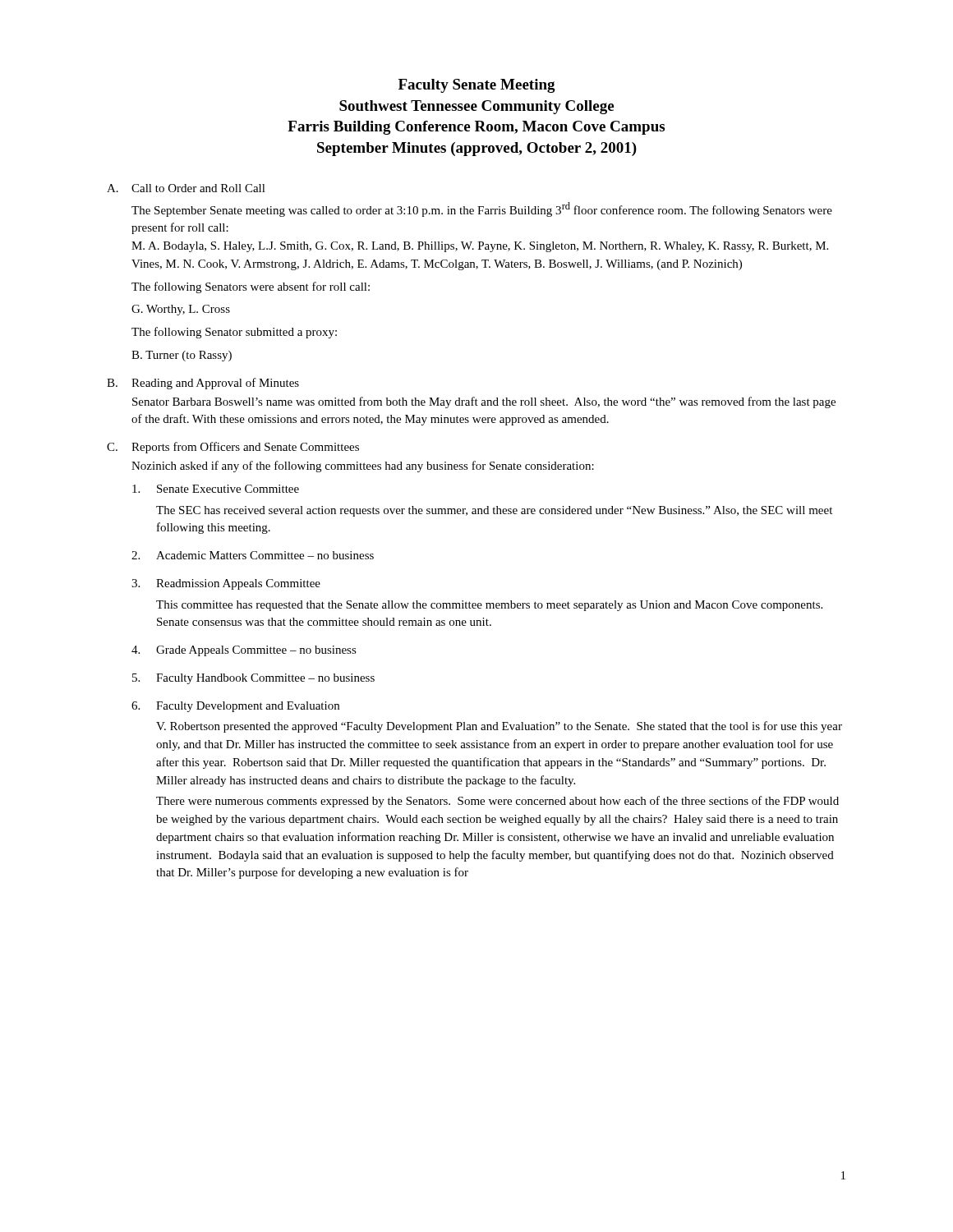Point to the section header beginning "A. Call to Order and Roll Call"
Image resolution: width=953 pixels, height=1232 pixels.
click(x=476, y=273)
